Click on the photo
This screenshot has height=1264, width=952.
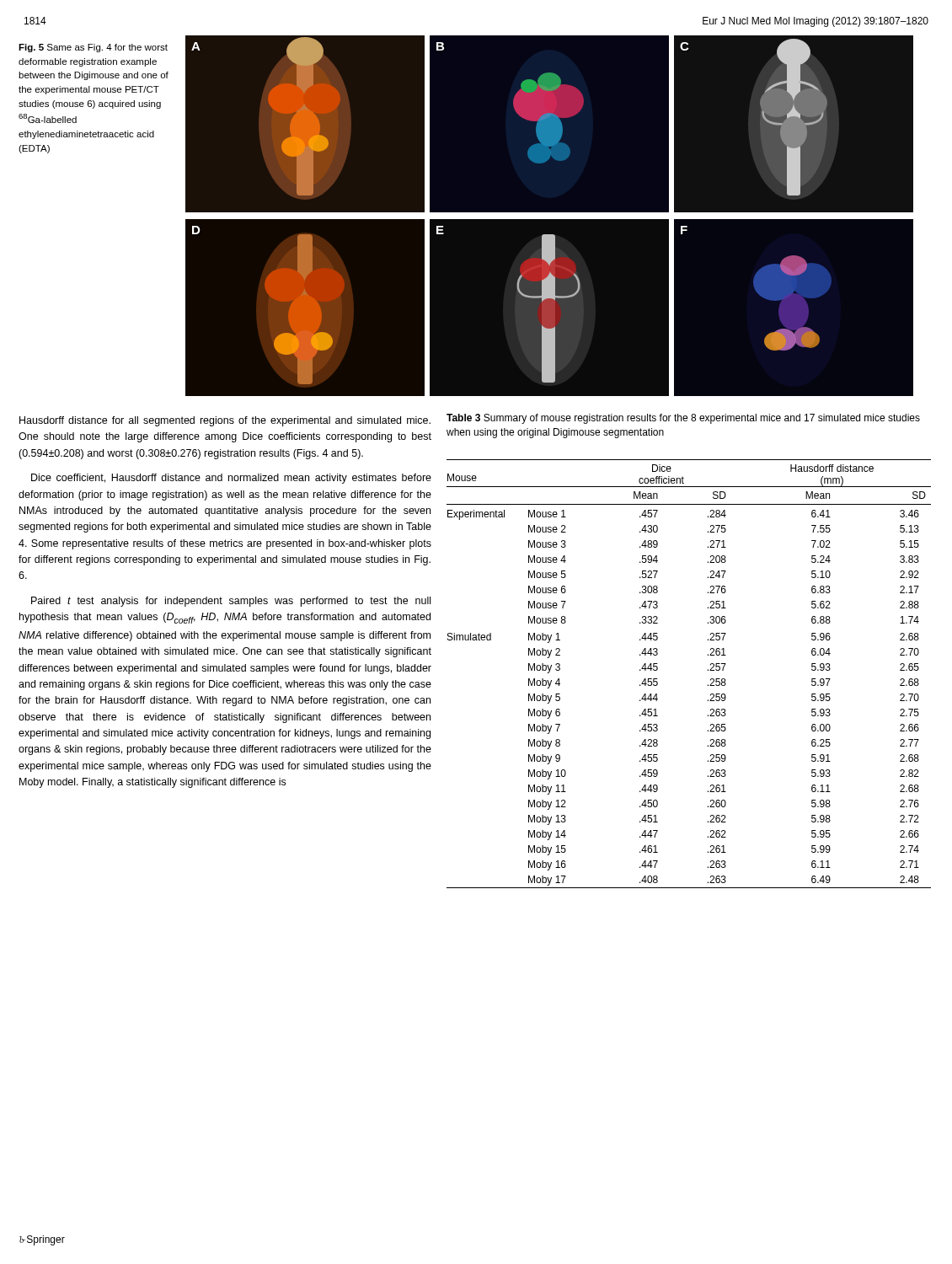(x=560, y=219)
